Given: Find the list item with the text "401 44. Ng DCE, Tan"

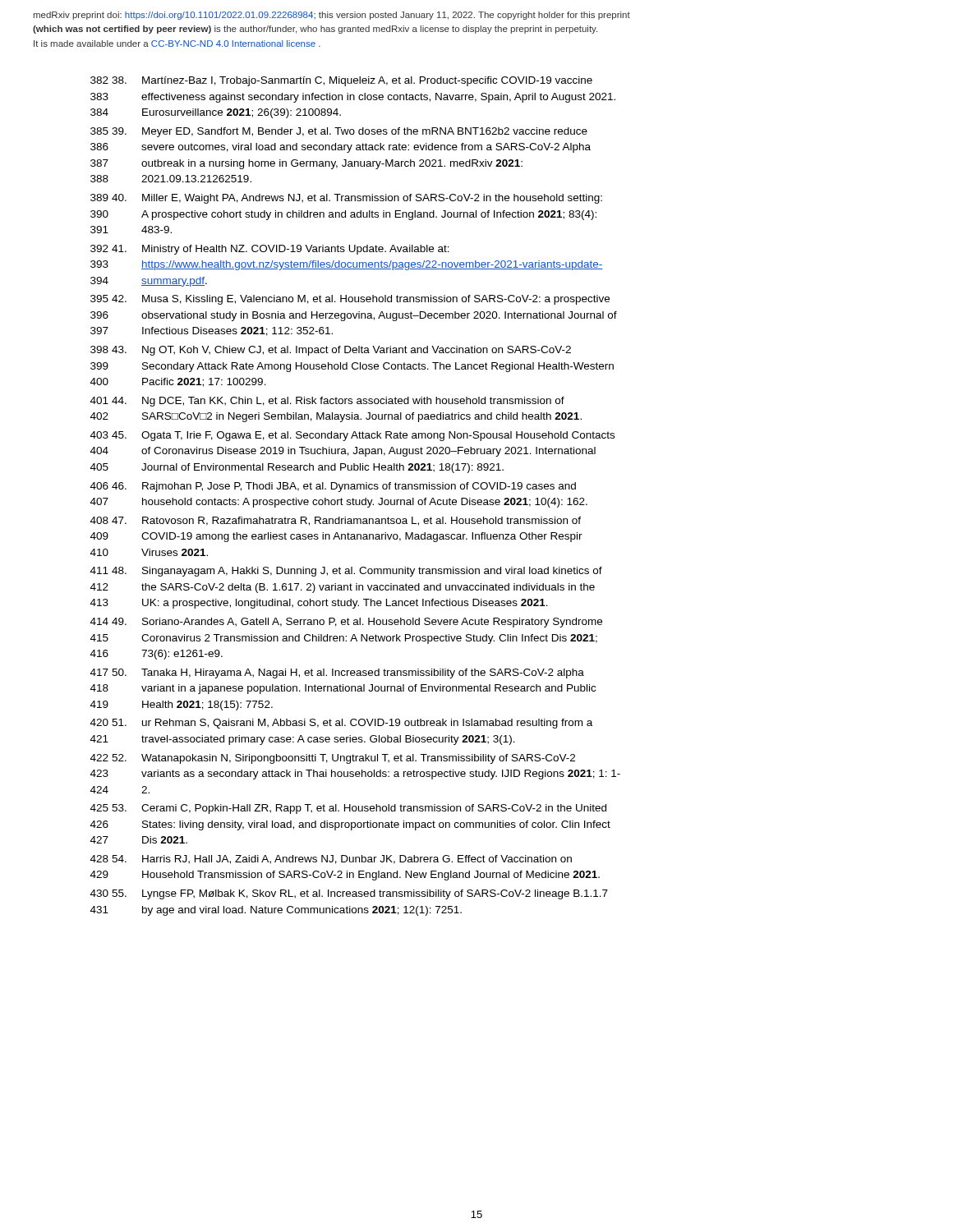Looking at the screenshot, I should pos(476,408).
